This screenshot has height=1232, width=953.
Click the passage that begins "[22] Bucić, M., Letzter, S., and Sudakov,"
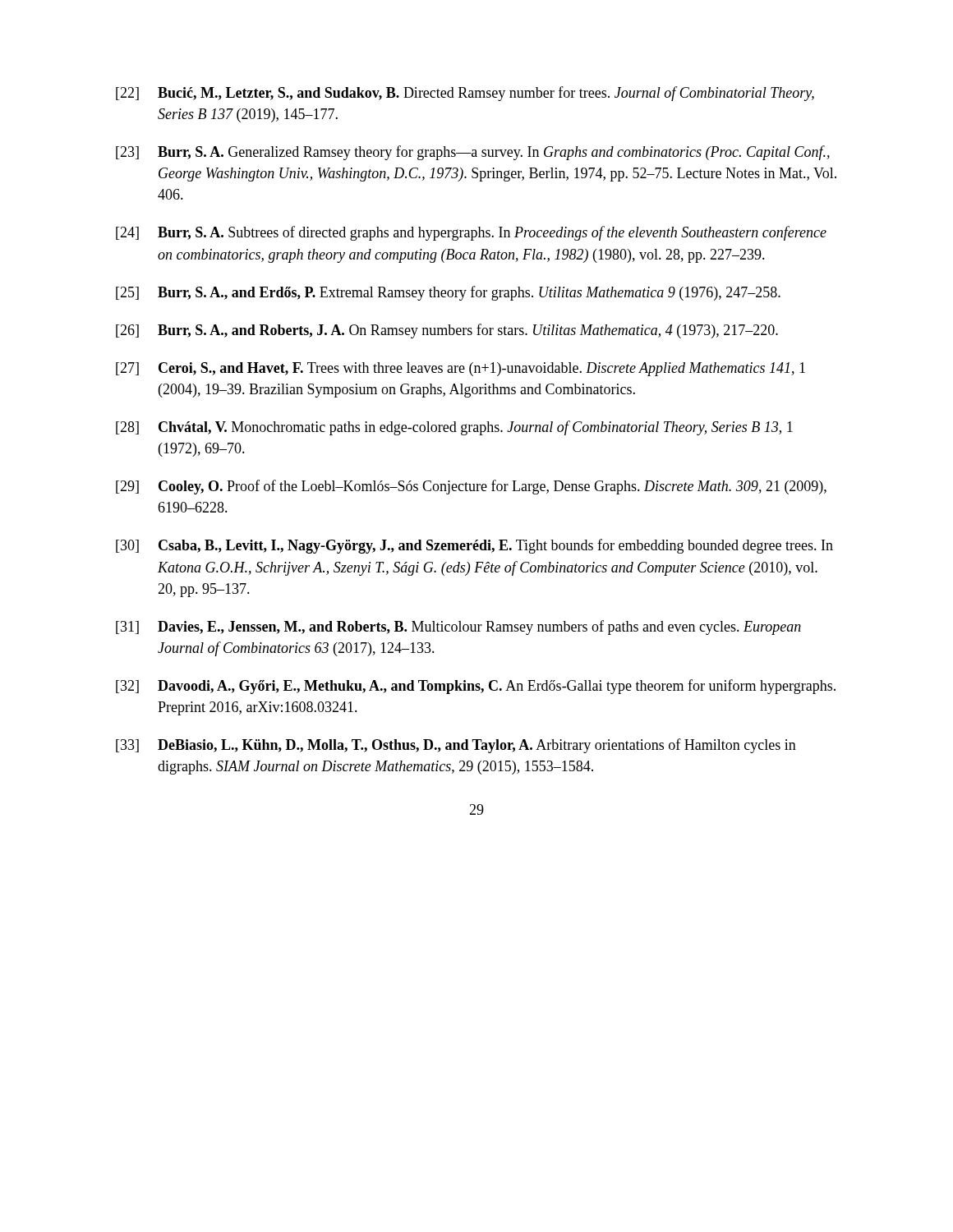476,104
